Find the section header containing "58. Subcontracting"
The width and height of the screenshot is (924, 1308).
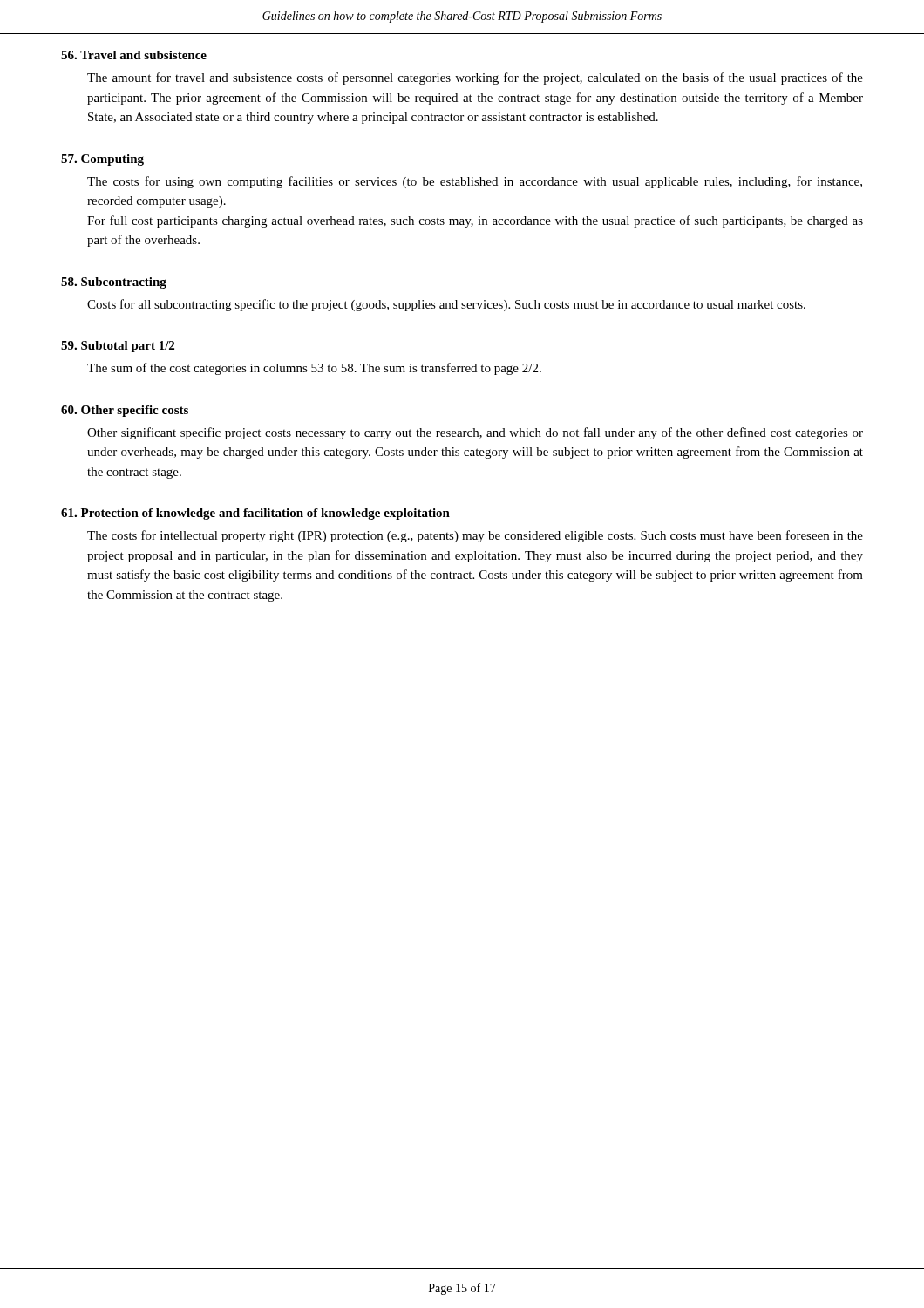114,281
